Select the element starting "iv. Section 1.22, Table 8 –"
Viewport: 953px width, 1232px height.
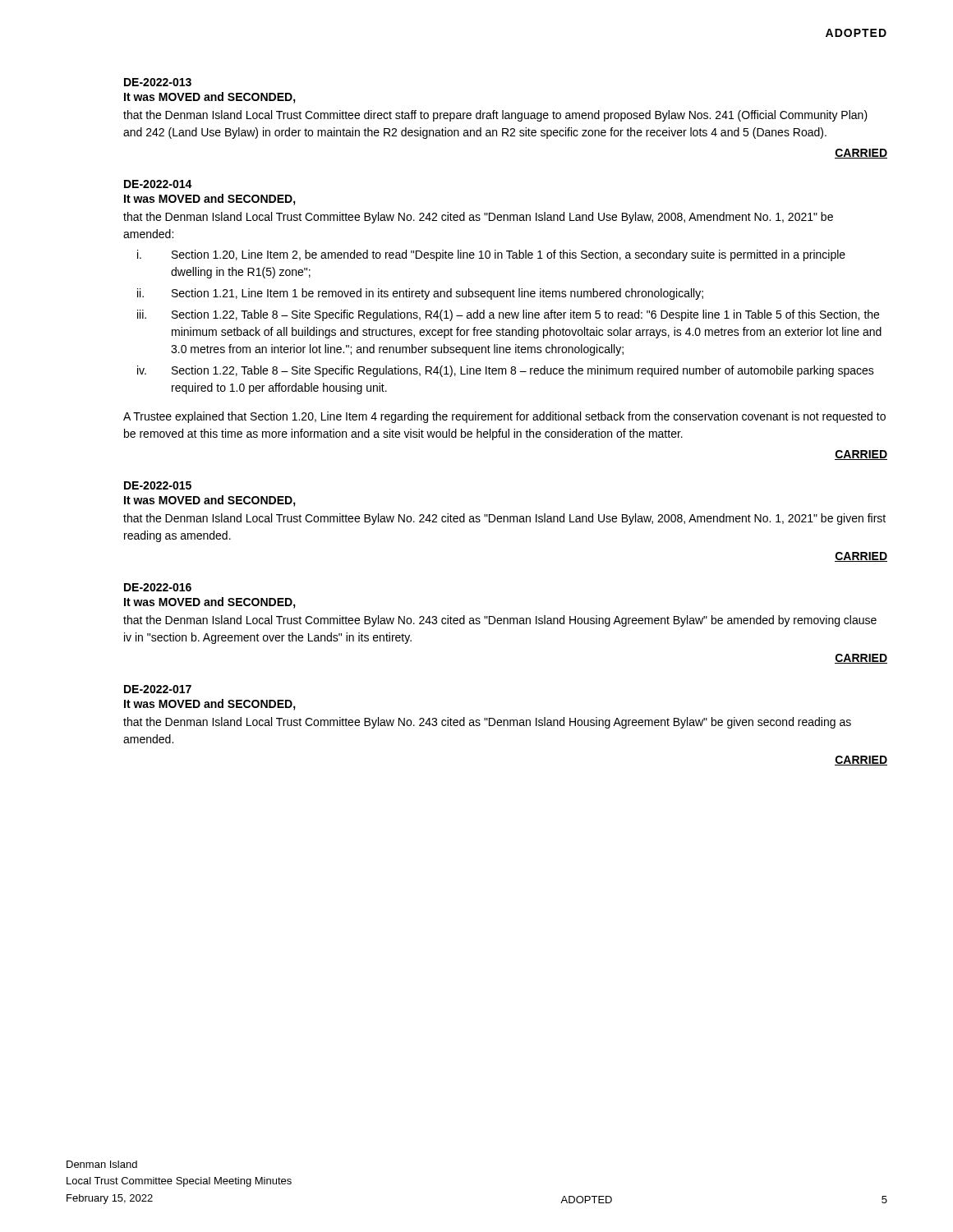click(509, 379)
